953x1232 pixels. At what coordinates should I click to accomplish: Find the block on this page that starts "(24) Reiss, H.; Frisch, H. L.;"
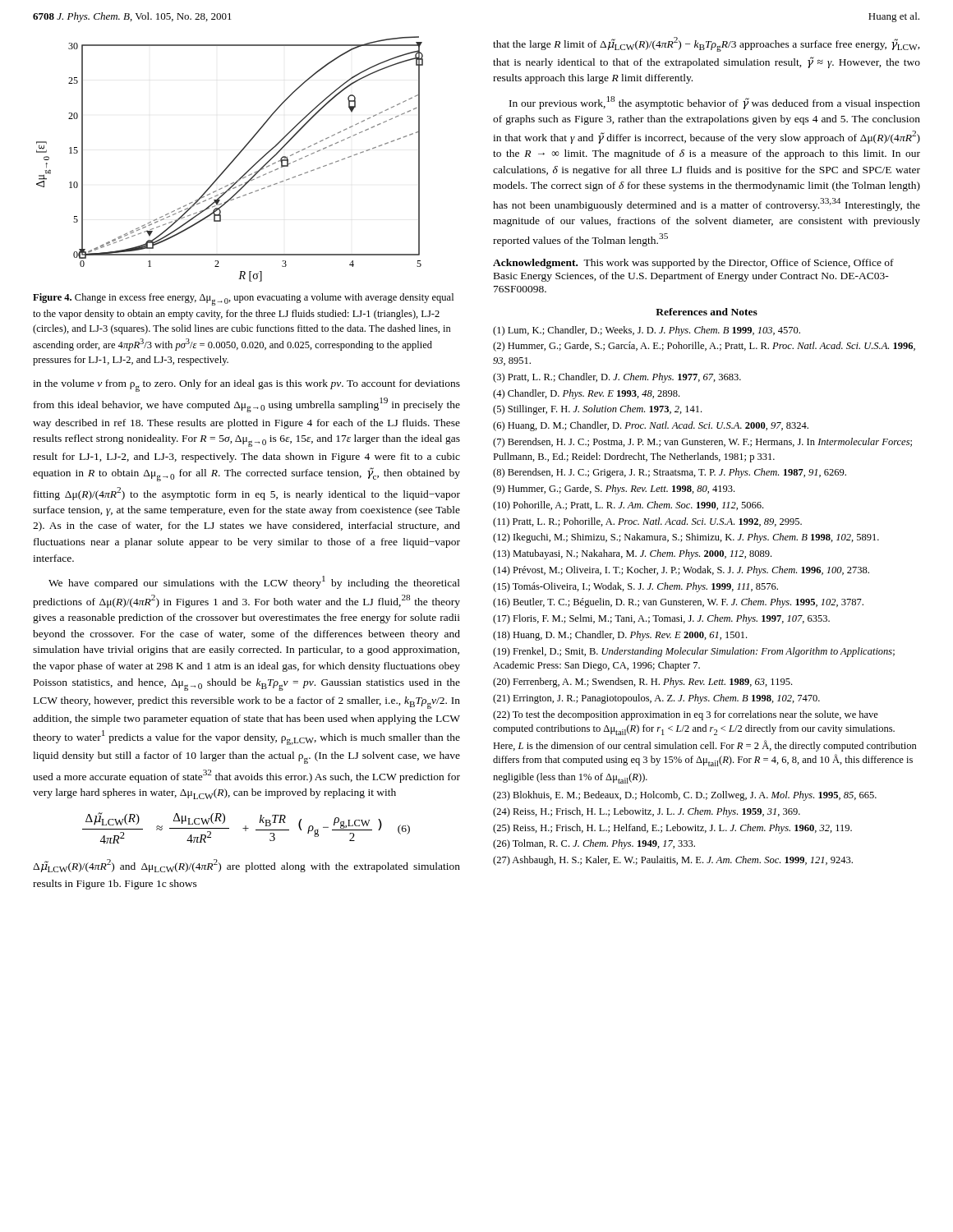click(647, 811)
